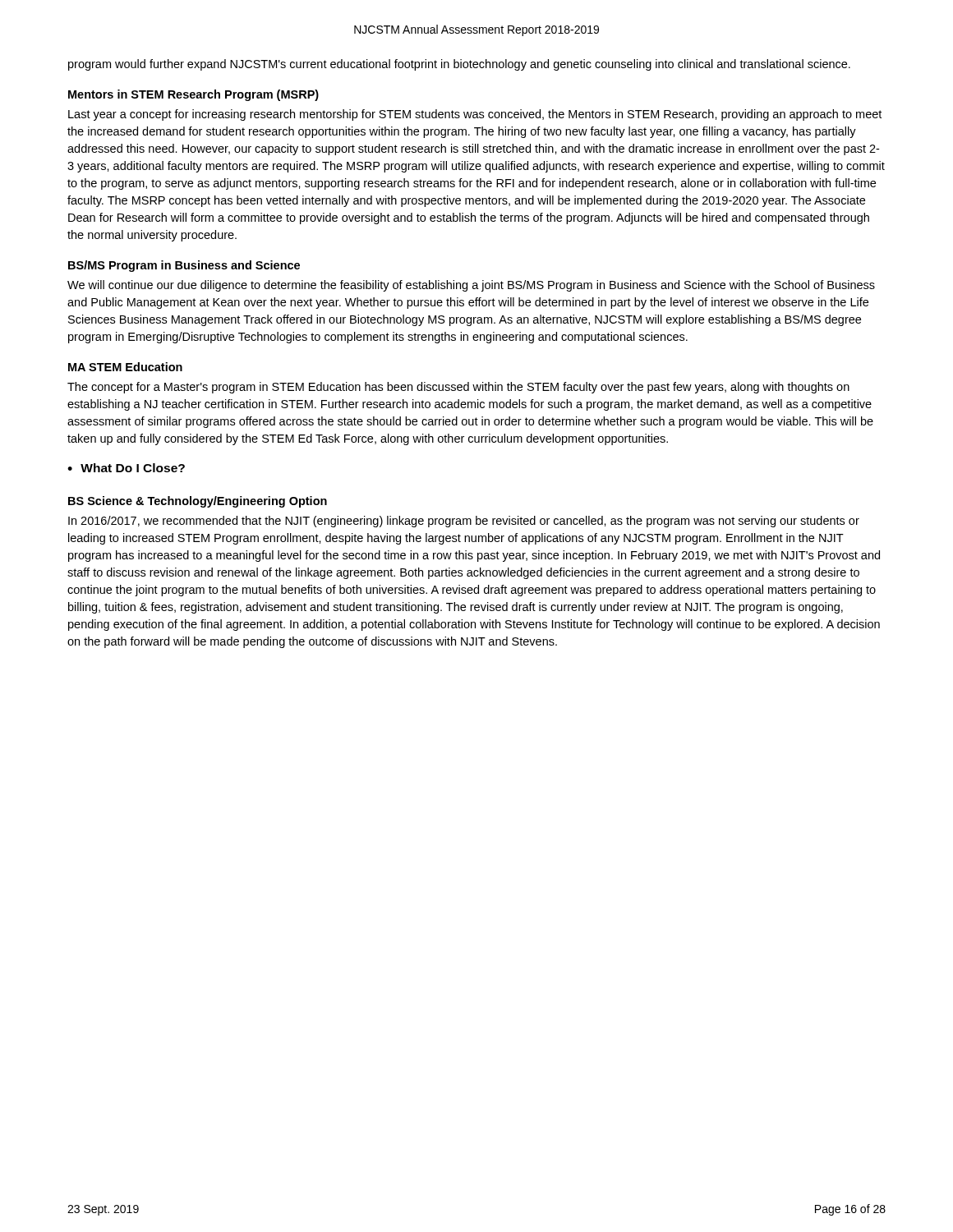
Task: Find the text block that says "We will continue our"
Action: click(471, 311)
